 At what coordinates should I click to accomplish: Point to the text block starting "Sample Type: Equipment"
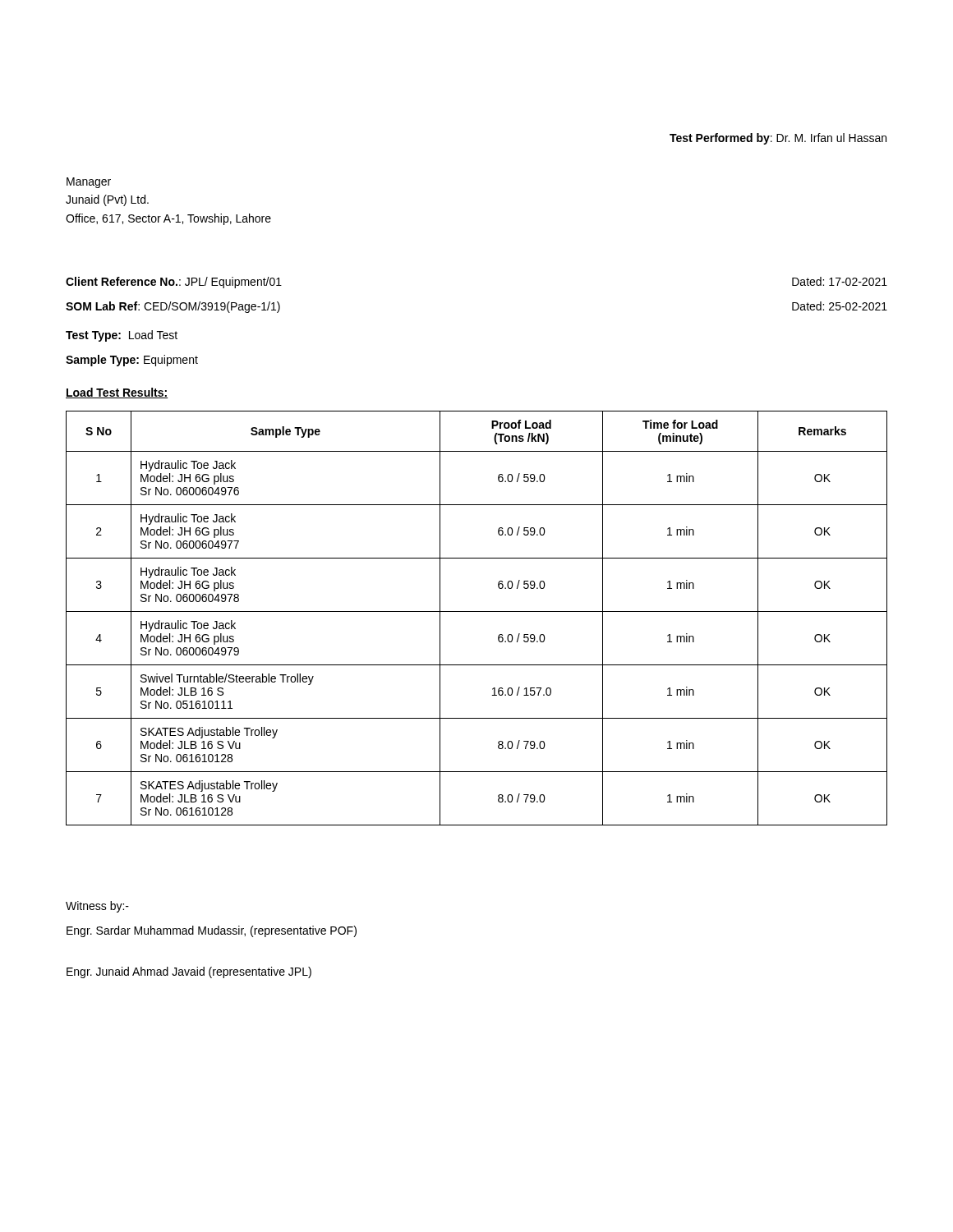(x=132, y=360)
